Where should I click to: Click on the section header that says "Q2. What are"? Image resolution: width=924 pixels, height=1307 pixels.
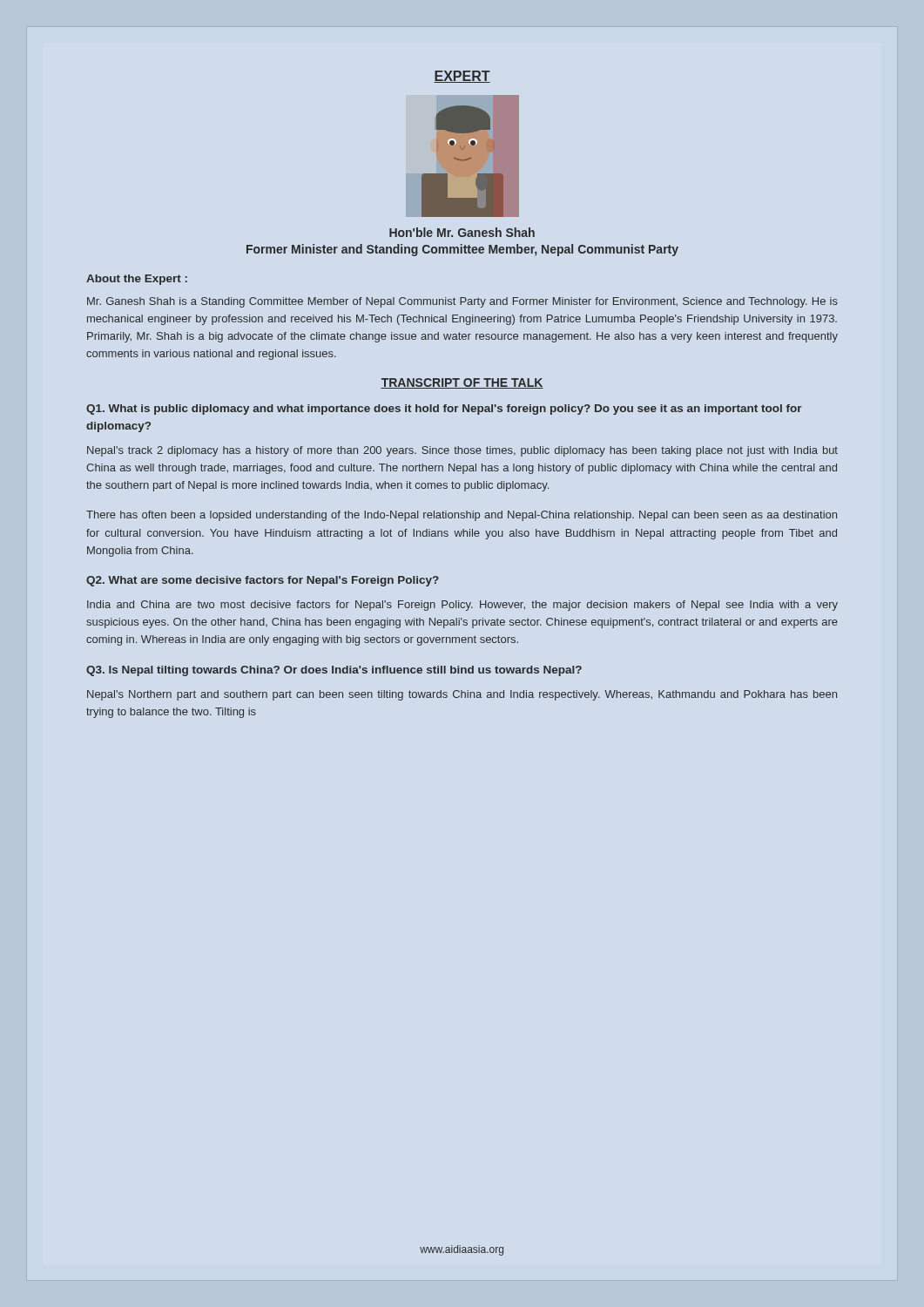pos(263,580)
